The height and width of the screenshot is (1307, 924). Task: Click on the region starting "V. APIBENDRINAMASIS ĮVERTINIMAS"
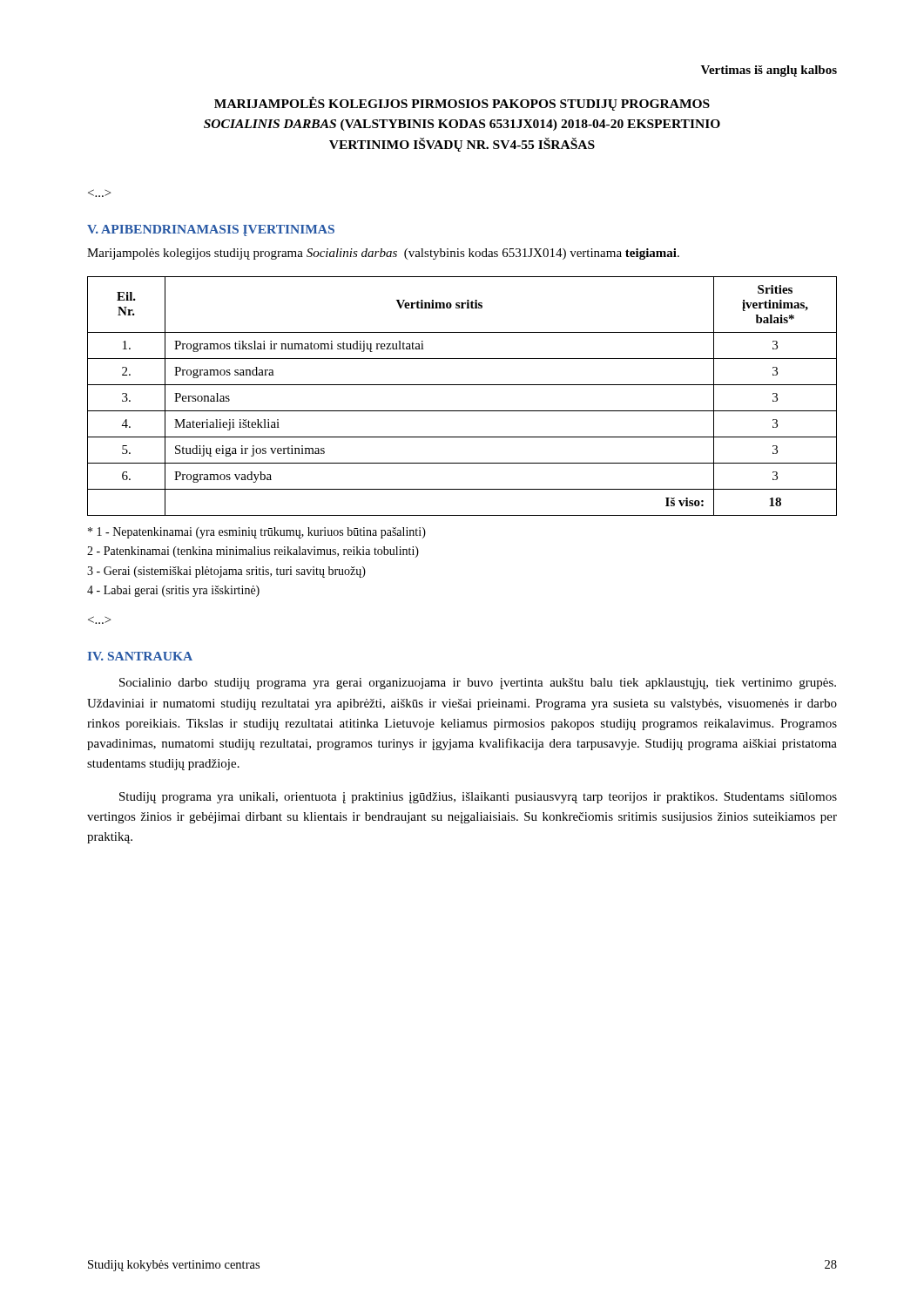point(211,229)
